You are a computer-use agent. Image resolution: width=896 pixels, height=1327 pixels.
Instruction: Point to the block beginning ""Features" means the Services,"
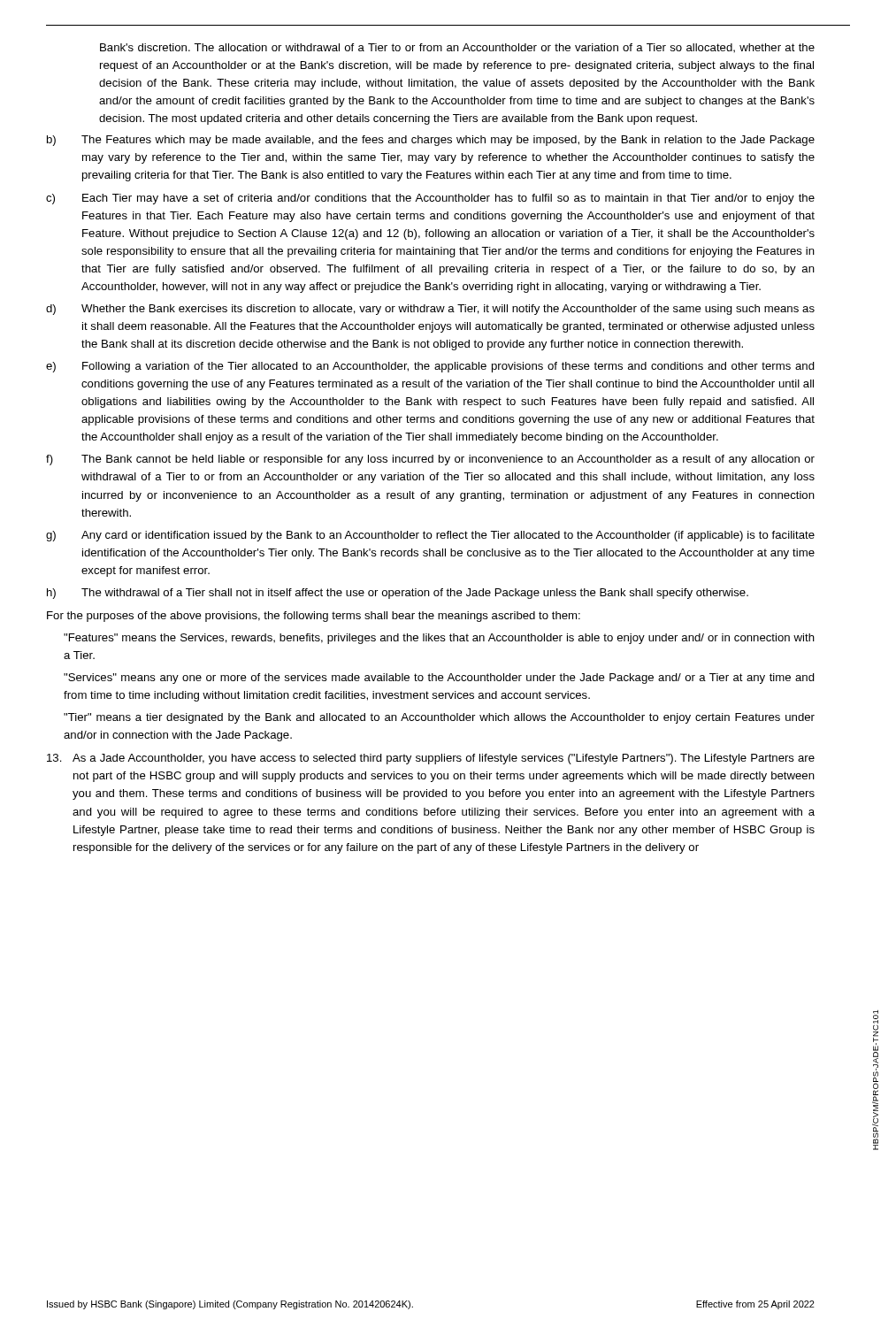[x=439, y=646]
